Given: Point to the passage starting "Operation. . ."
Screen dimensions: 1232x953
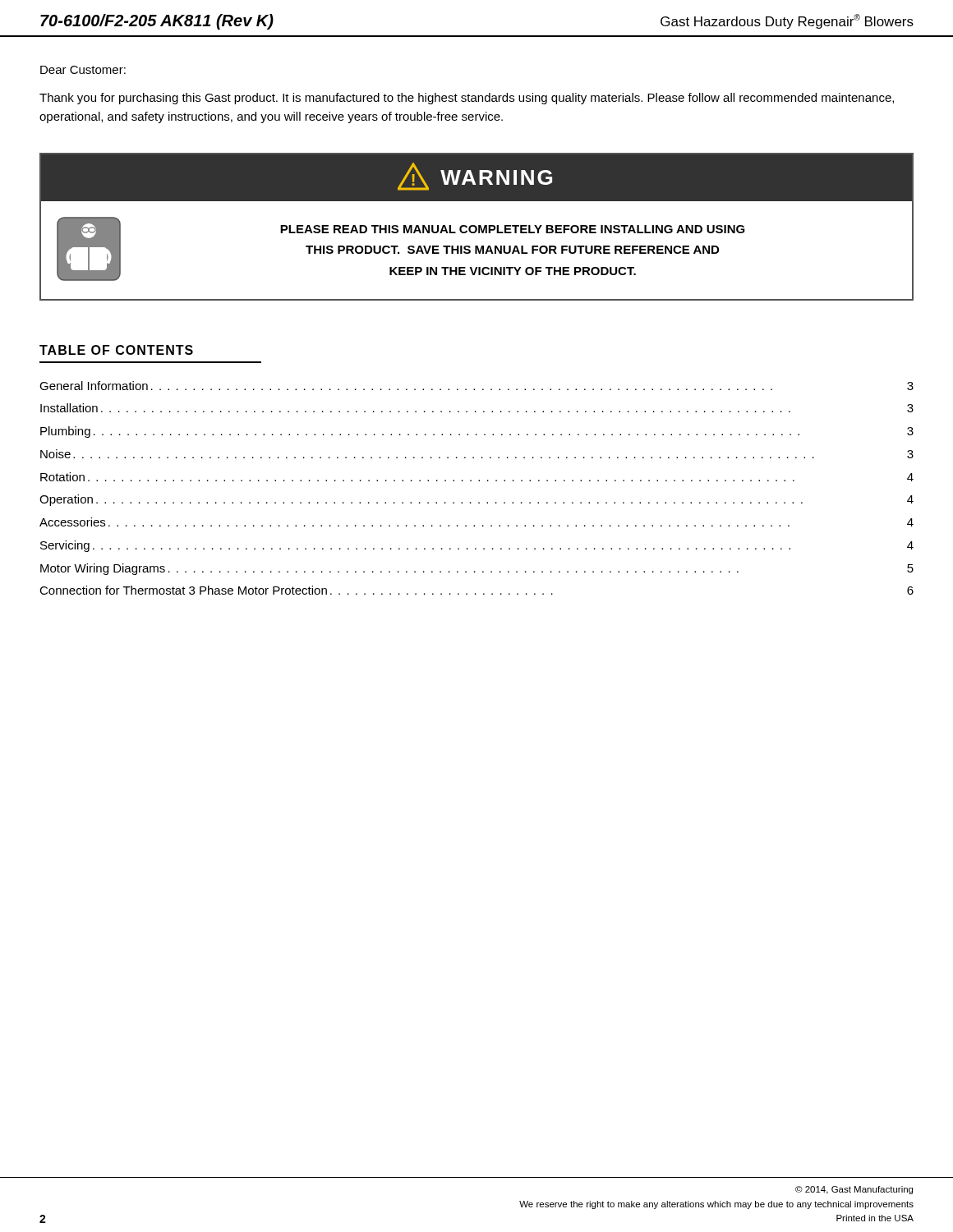Looking at the screenshot, I should (476, 500).
